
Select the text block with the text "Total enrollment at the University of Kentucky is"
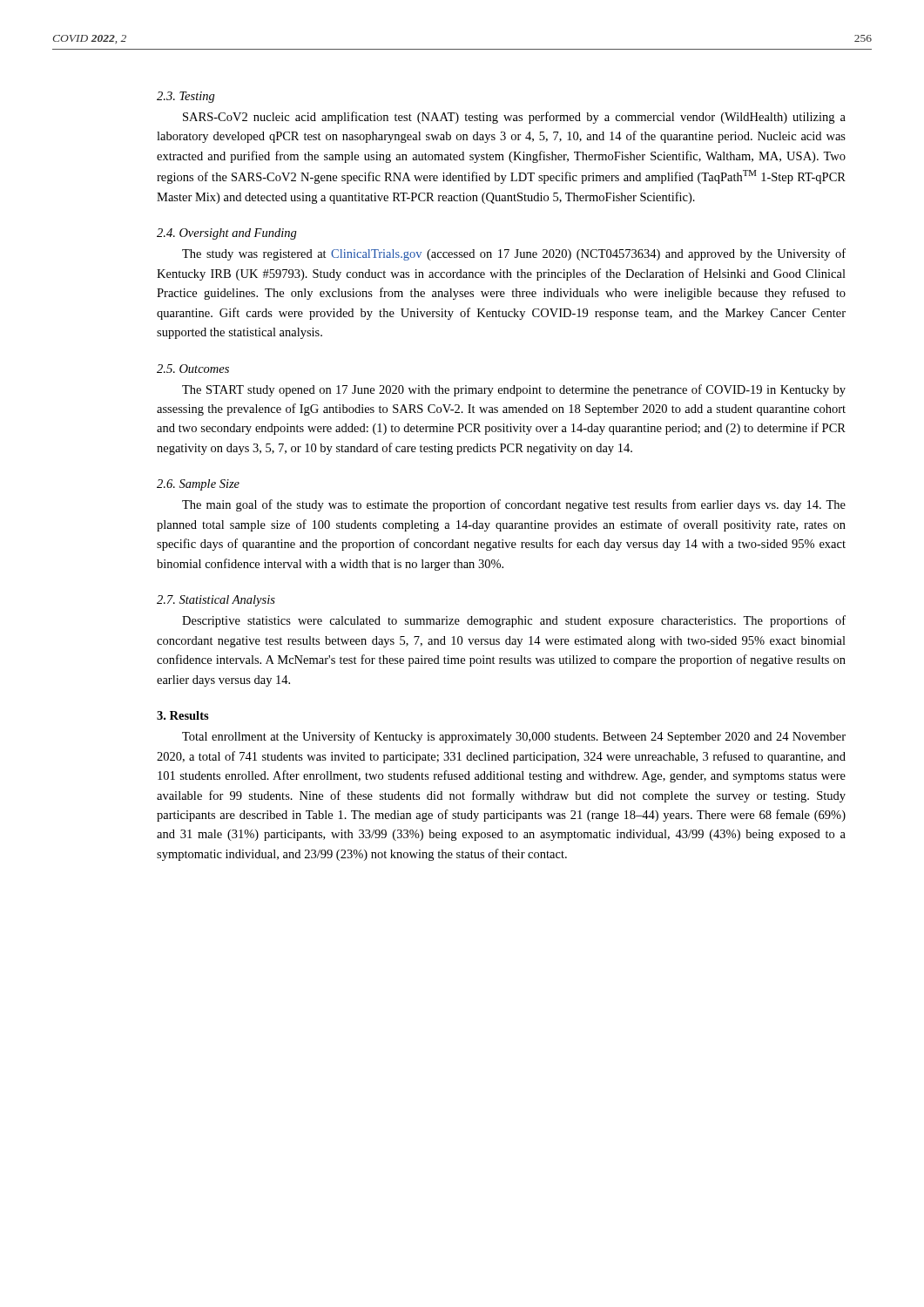pyautogui.click(x=501, y=795)
